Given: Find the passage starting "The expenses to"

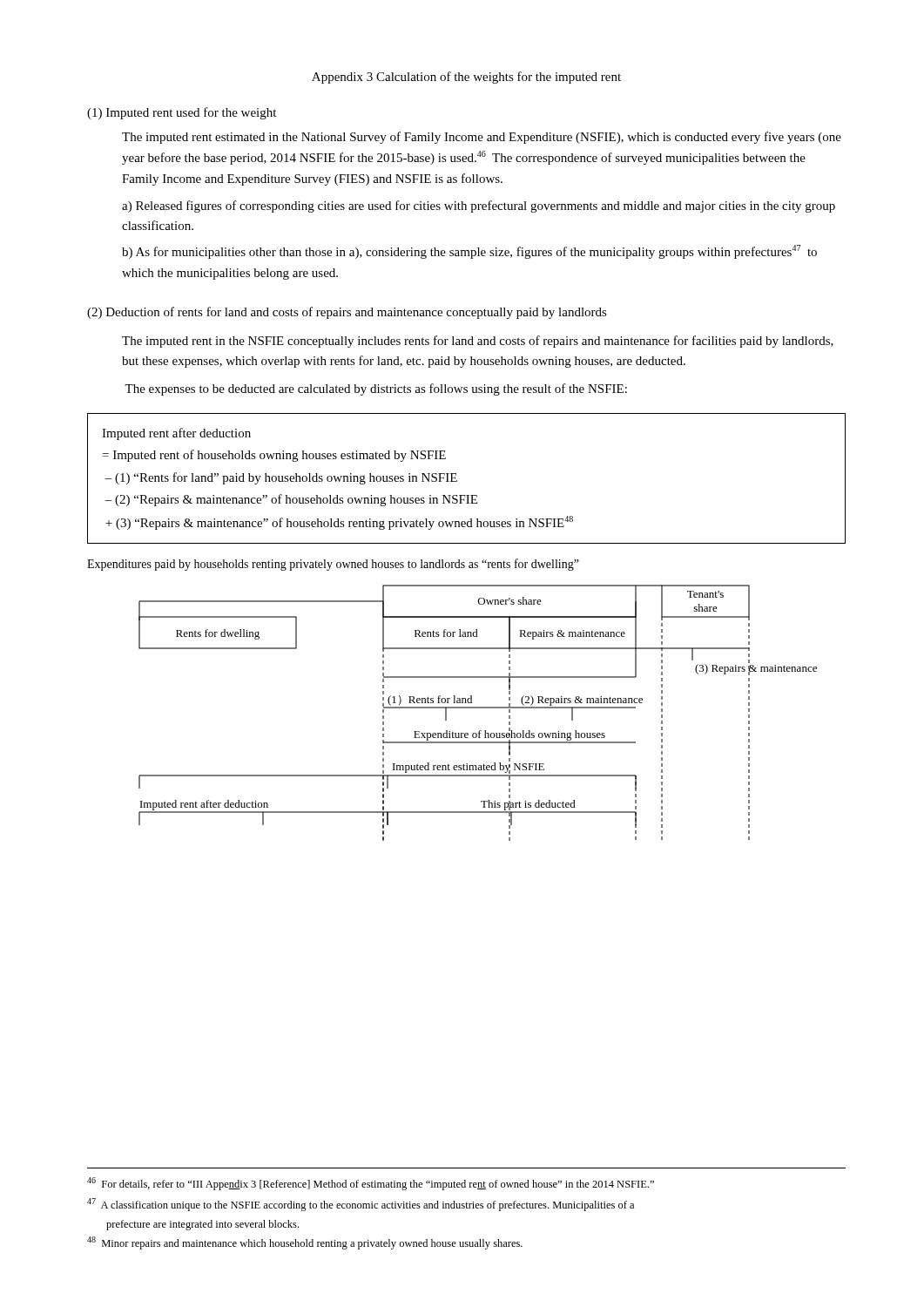Looking at the screenshot, I should pyautogui.click(x=375, y=388).
